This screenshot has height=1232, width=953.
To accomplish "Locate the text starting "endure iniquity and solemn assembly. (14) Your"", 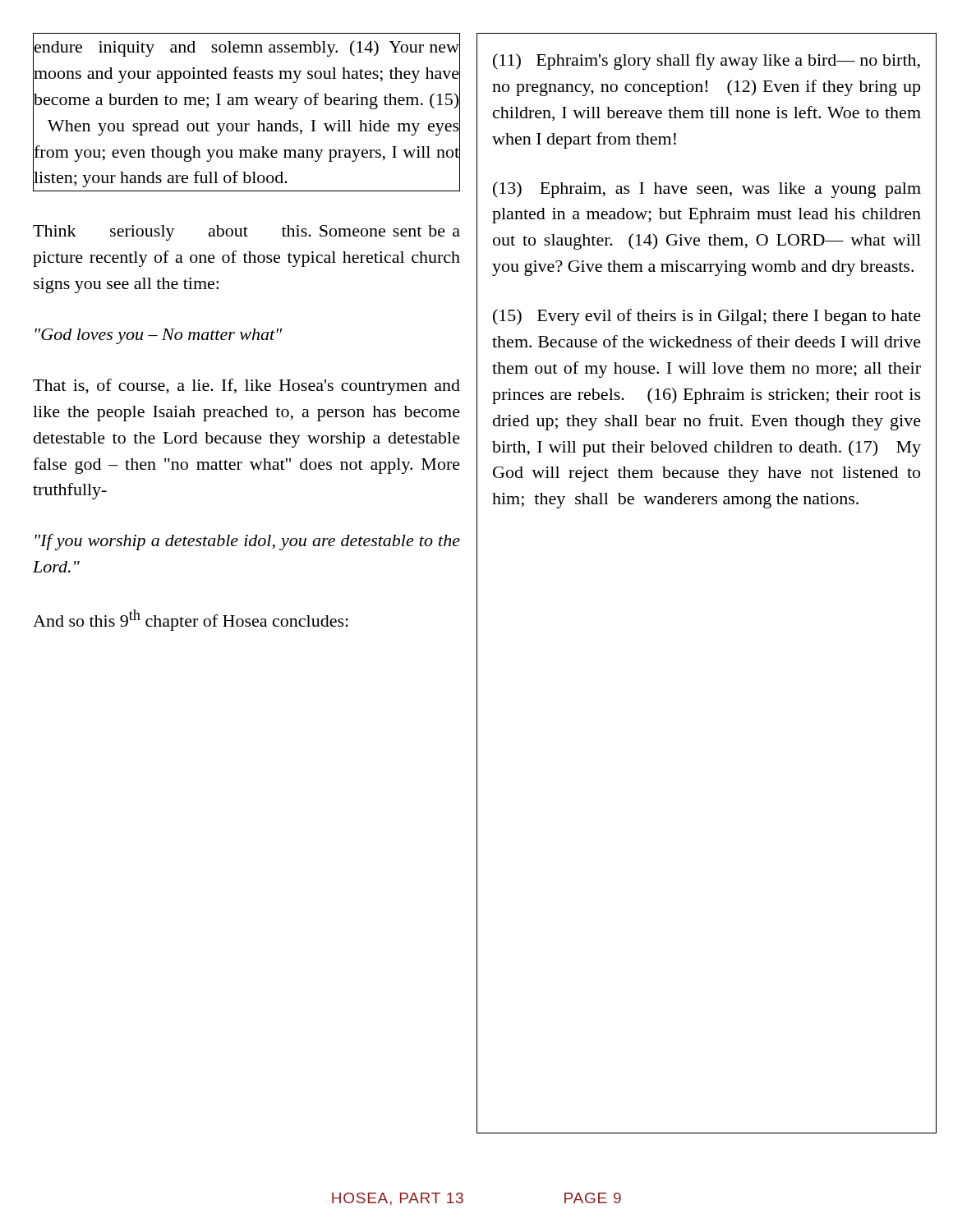I will point(246,112).
